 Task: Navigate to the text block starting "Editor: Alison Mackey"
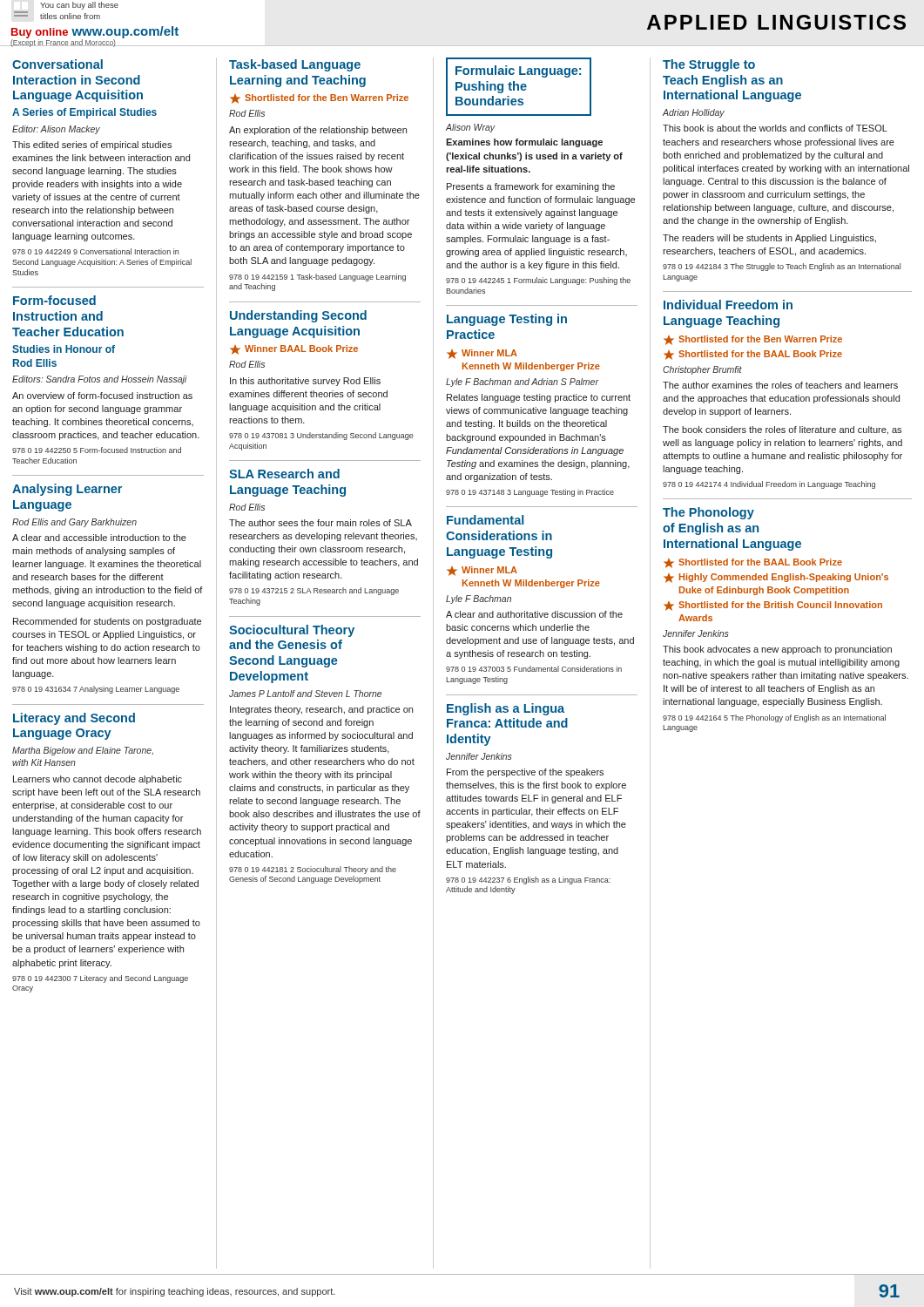pos(56,128)
